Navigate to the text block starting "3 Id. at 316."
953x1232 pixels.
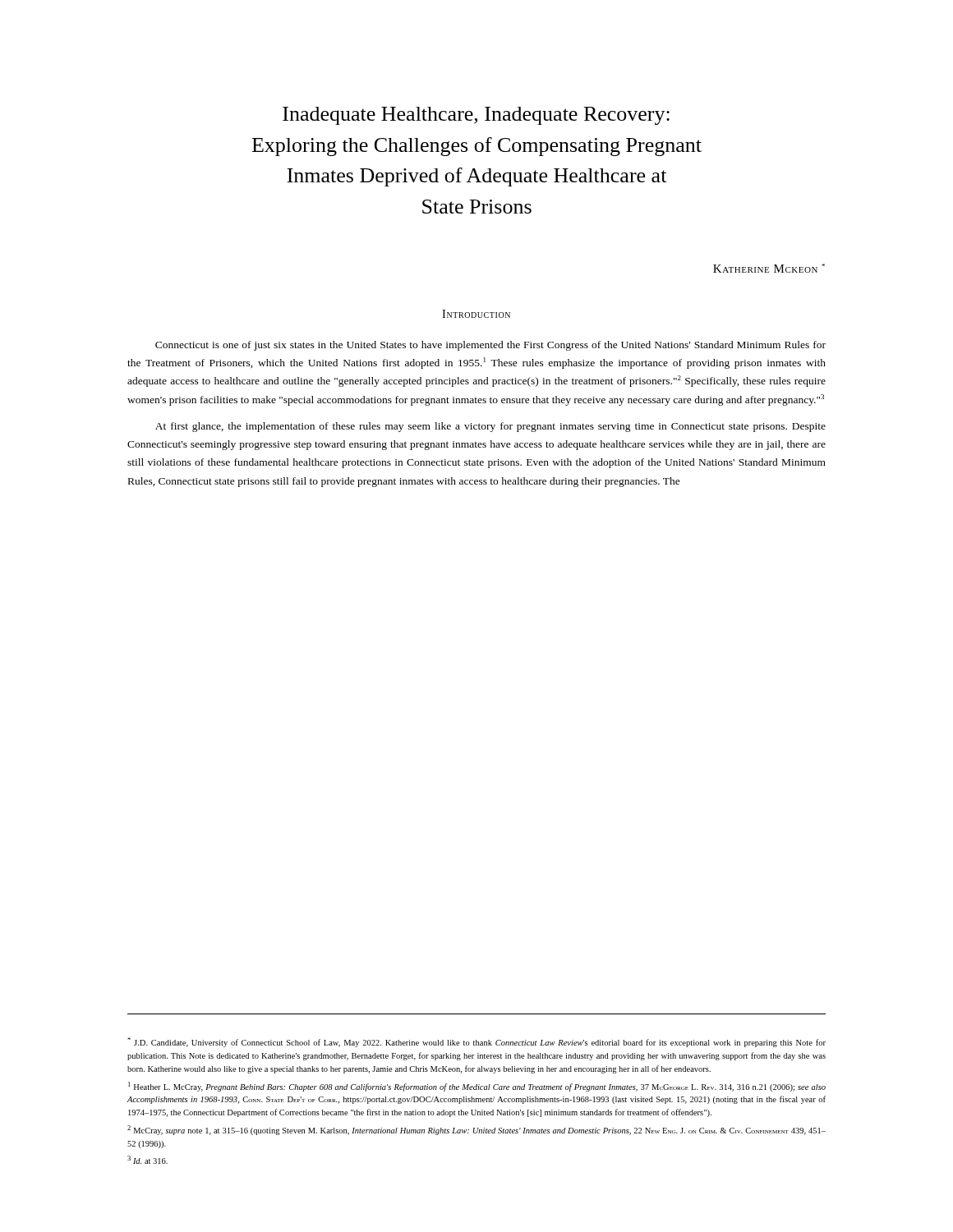(x=148, y=1160)
